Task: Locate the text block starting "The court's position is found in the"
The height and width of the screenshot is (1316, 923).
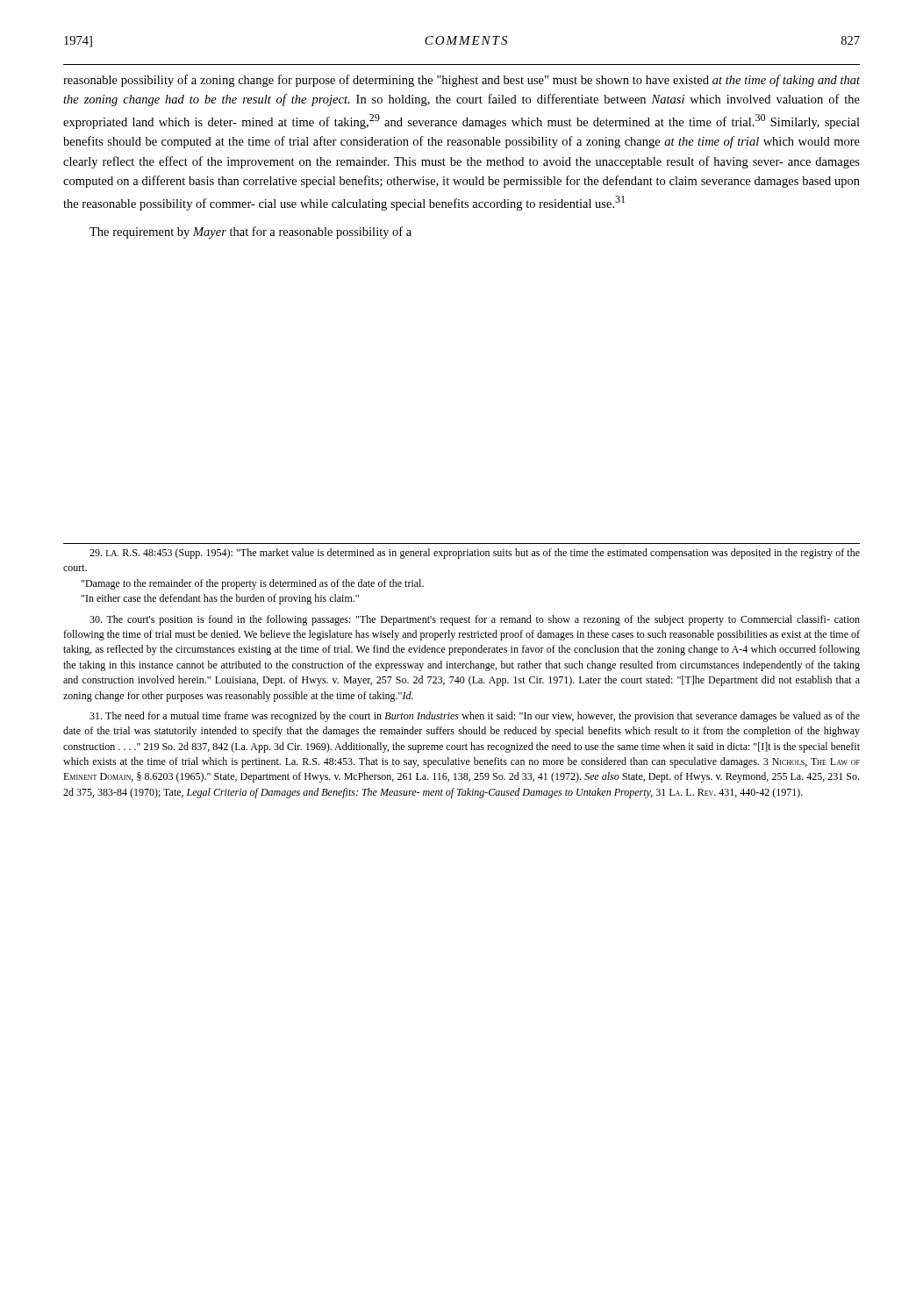Action: pos(462,657)
